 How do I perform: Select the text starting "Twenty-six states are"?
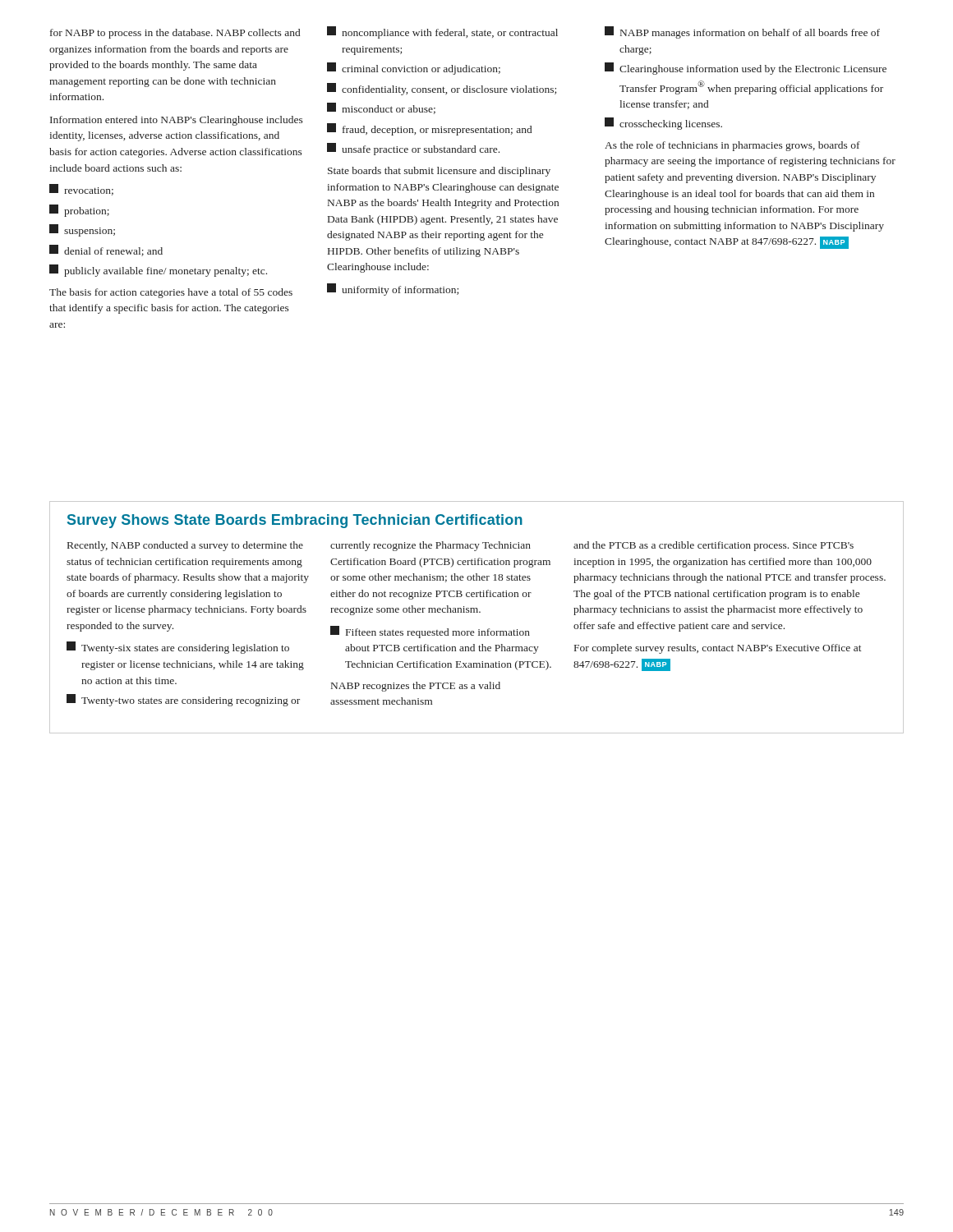pos(188,664)
